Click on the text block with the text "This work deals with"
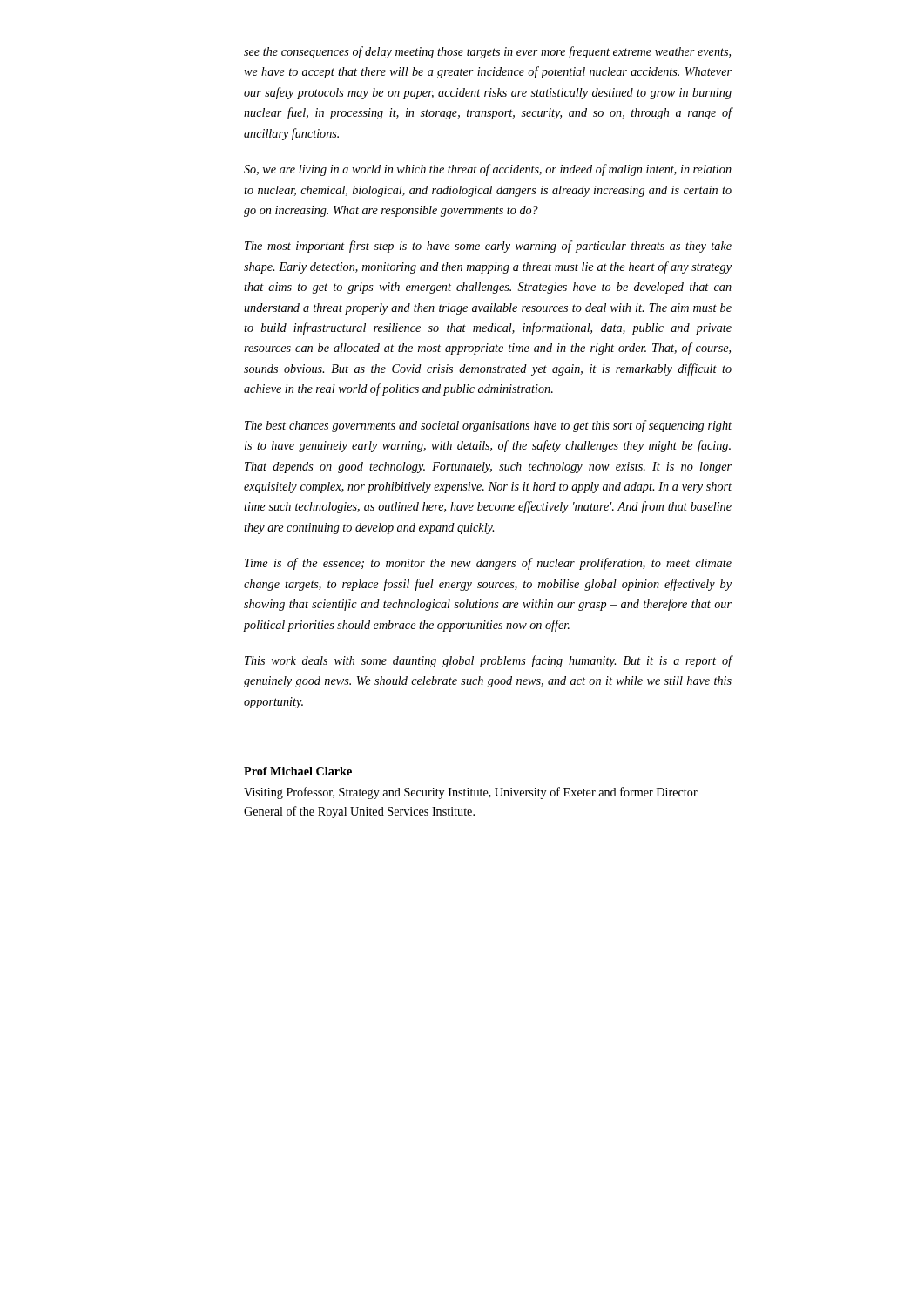This screenshot has width=924, height=1307. coord(488,681)
